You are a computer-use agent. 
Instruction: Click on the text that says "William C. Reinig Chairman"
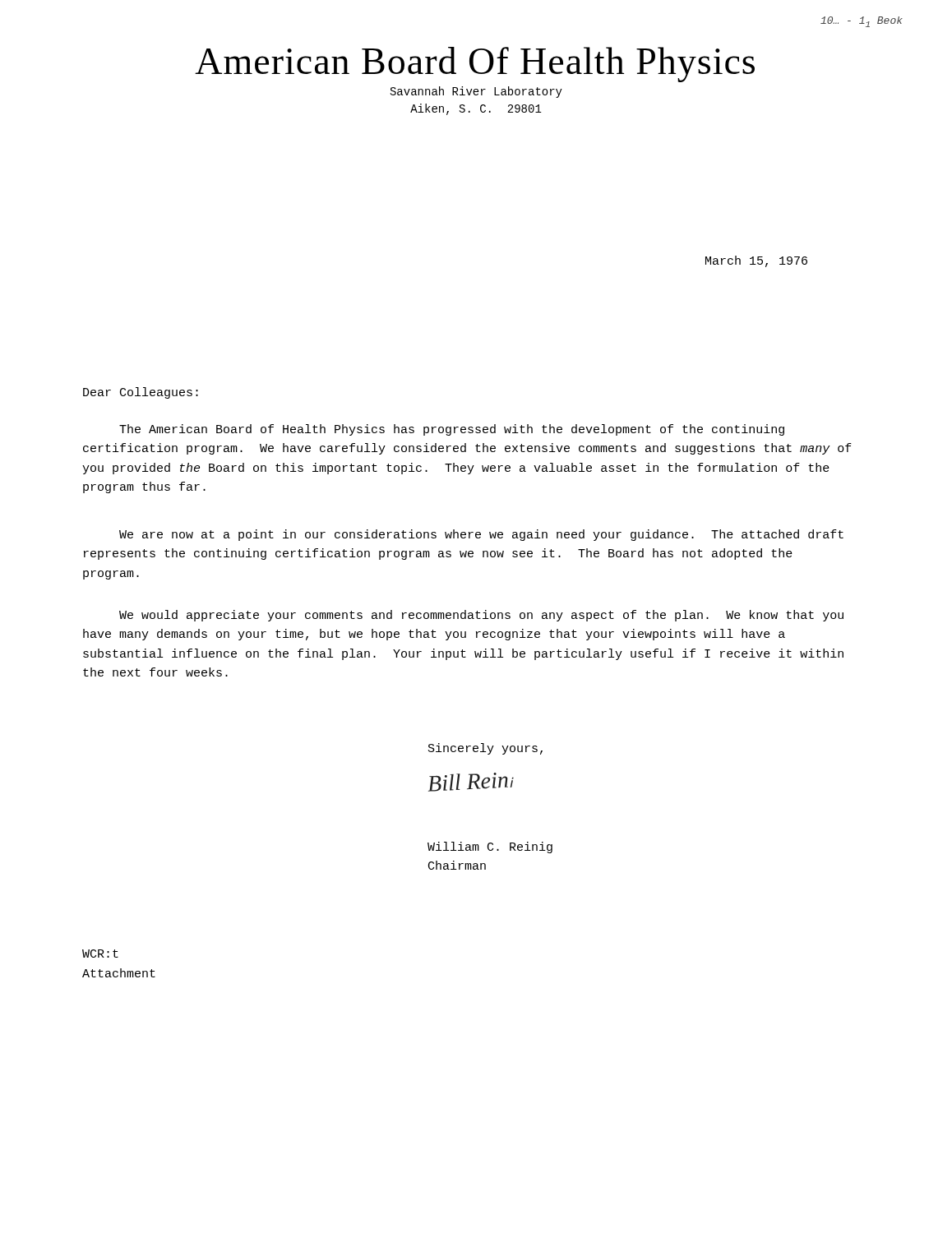coord(490,857)
